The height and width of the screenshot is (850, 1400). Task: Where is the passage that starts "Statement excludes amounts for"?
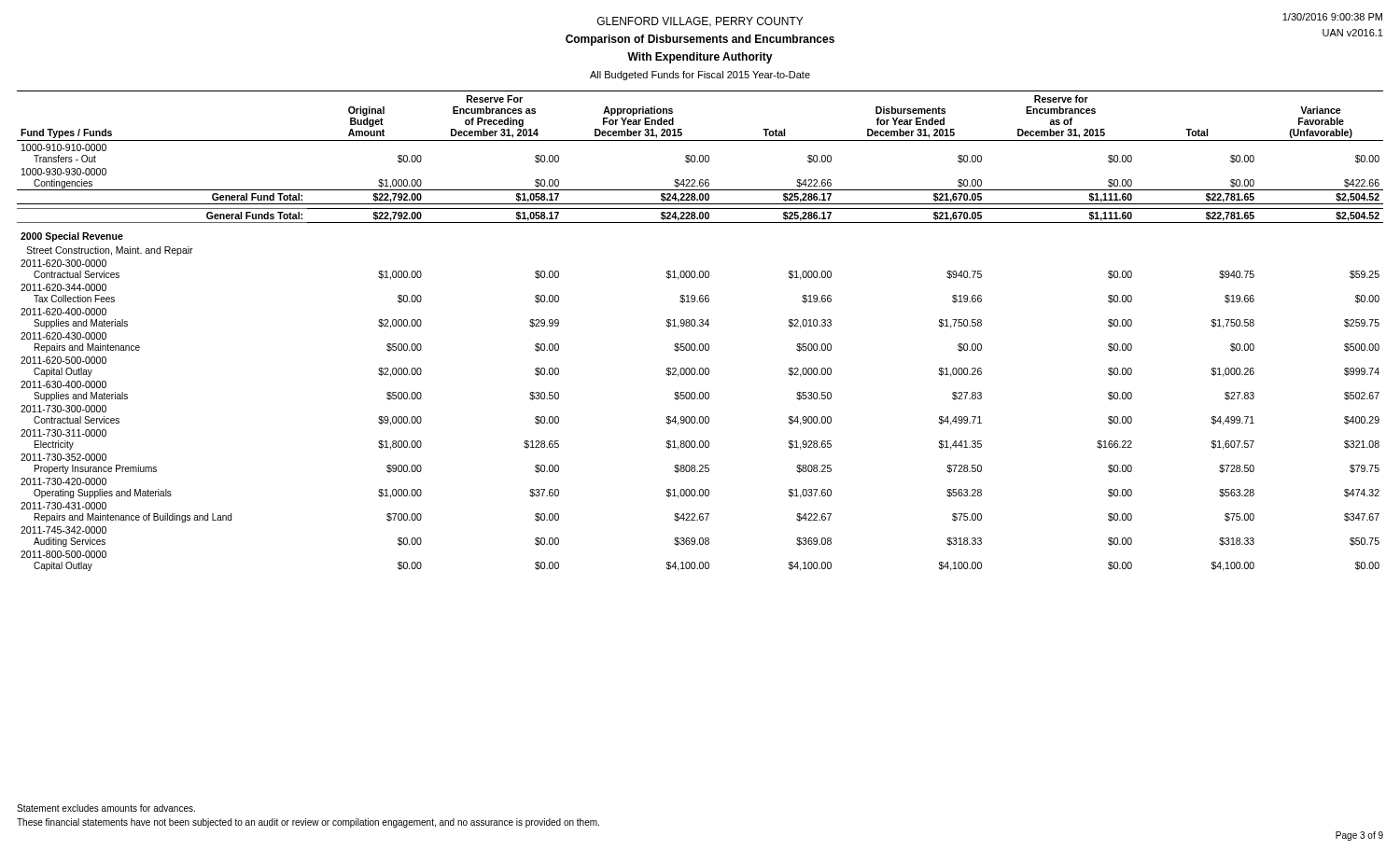click(308, 815)
